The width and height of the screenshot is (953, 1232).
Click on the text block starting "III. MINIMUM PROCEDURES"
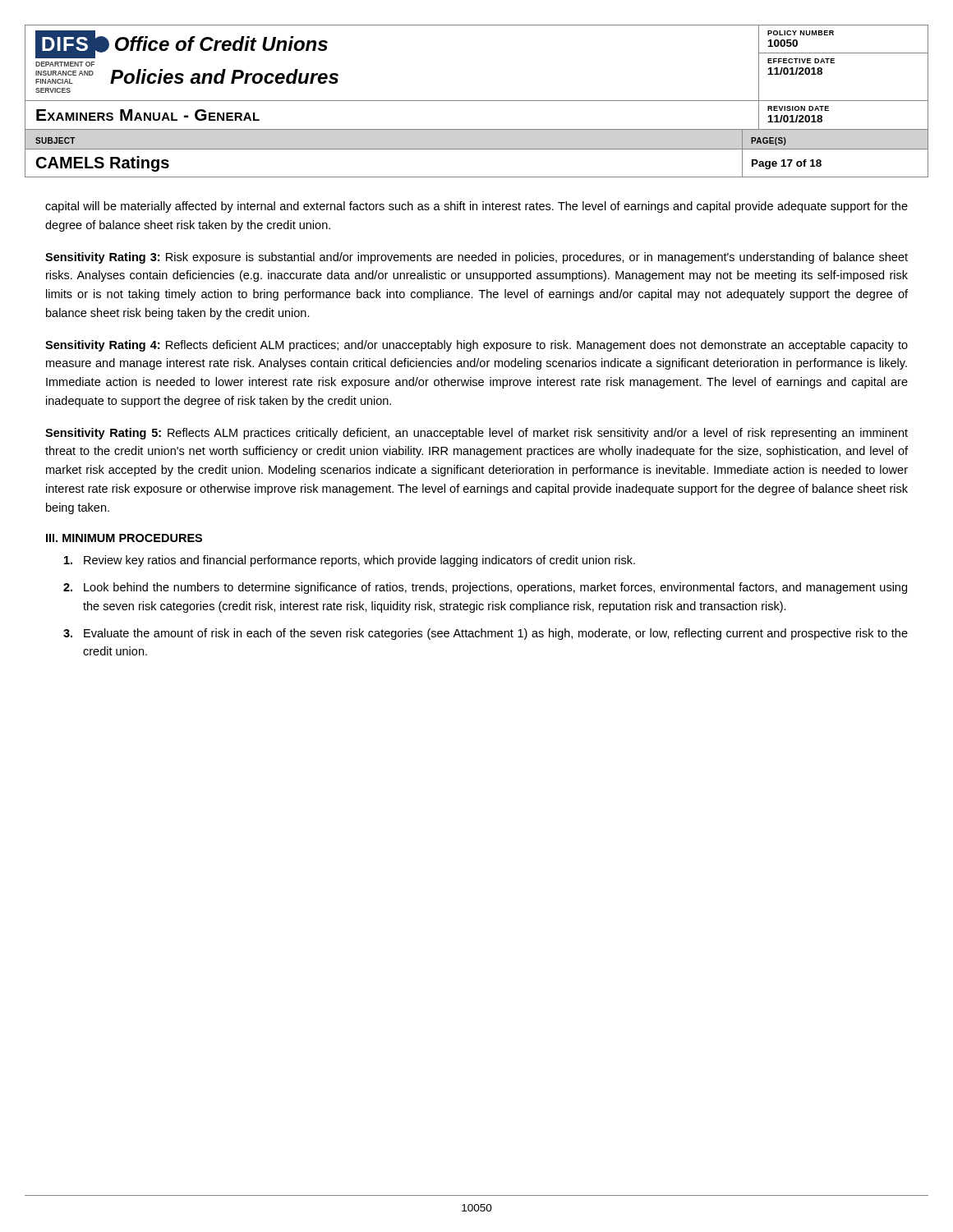coord(124,538)
